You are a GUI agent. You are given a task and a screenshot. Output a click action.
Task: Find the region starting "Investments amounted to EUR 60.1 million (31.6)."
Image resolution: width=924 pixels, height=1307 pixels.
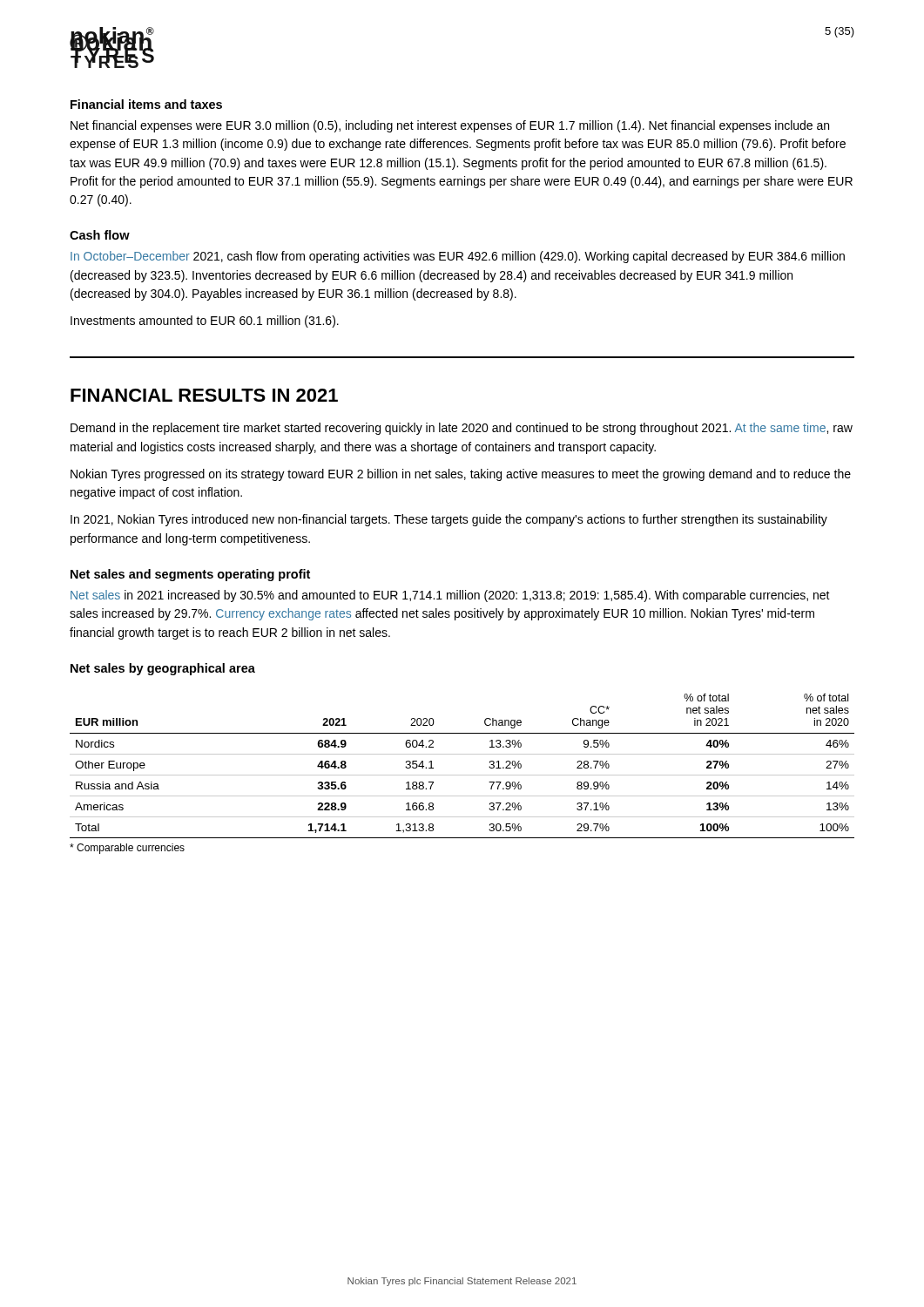[x=205, y=321]
